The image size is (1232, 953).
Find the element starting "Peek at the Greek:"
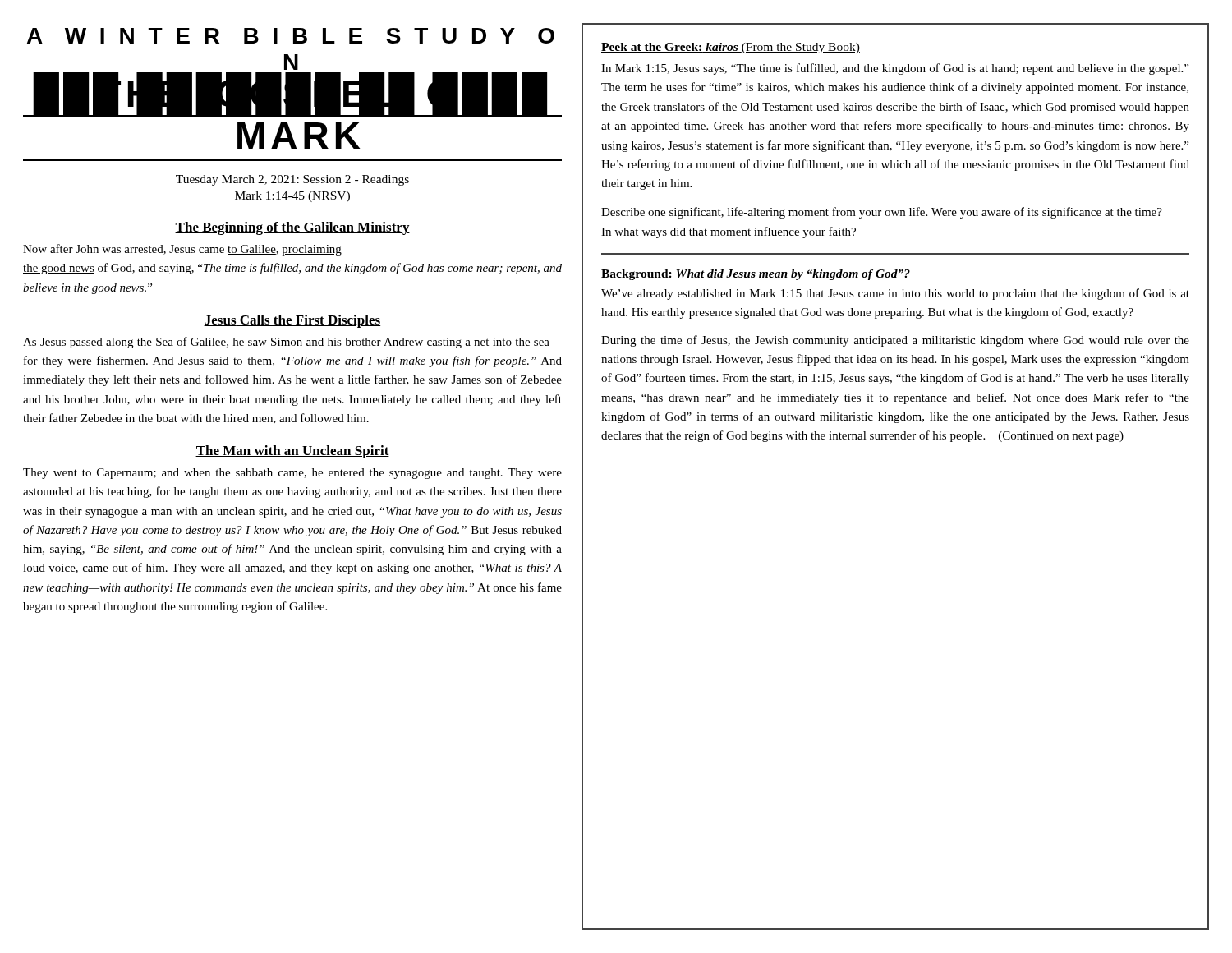pos(731,46)
